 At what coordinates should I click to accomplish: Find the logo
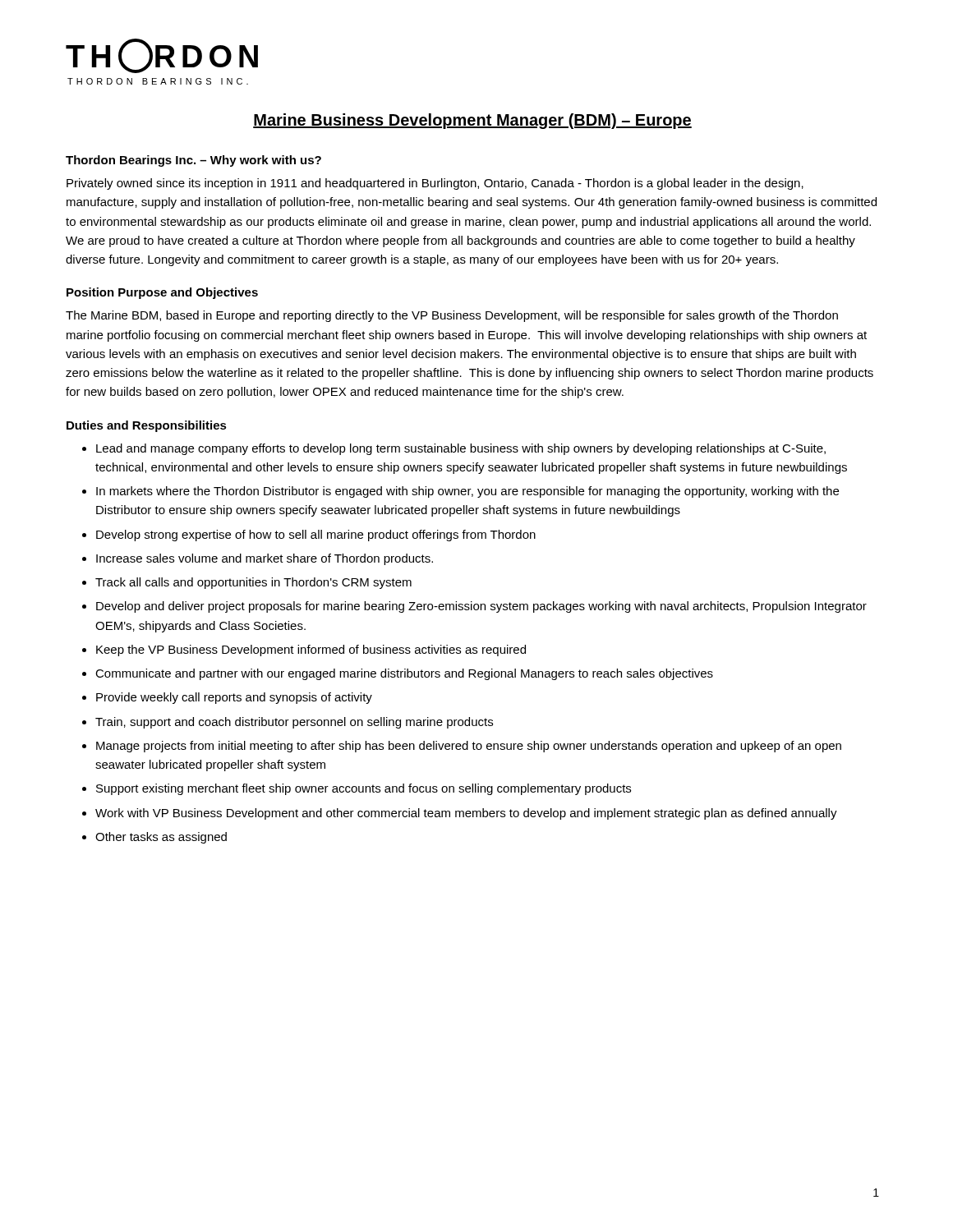tap(472, 63)
